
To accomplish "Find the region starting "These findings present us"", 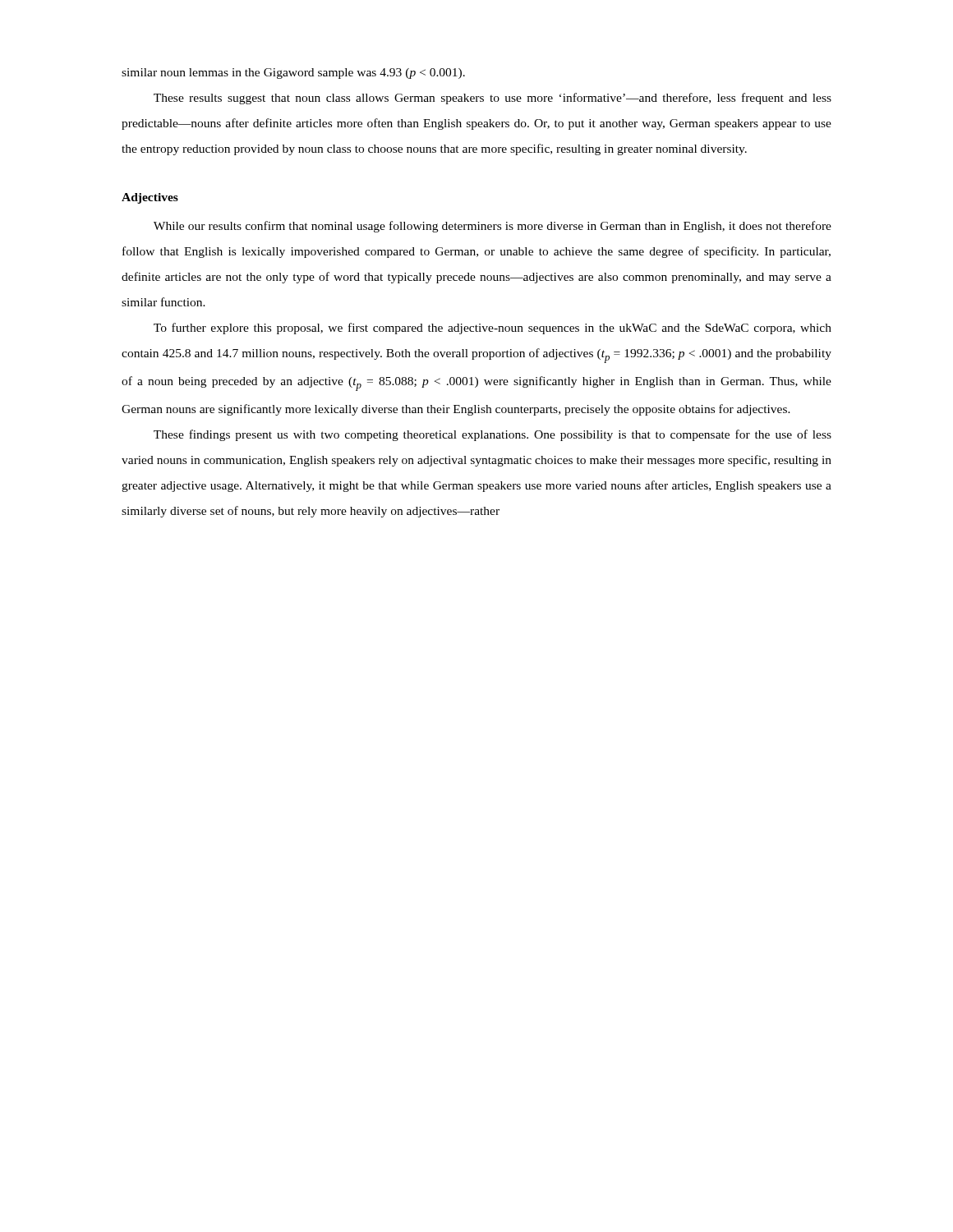I will 476,472.
